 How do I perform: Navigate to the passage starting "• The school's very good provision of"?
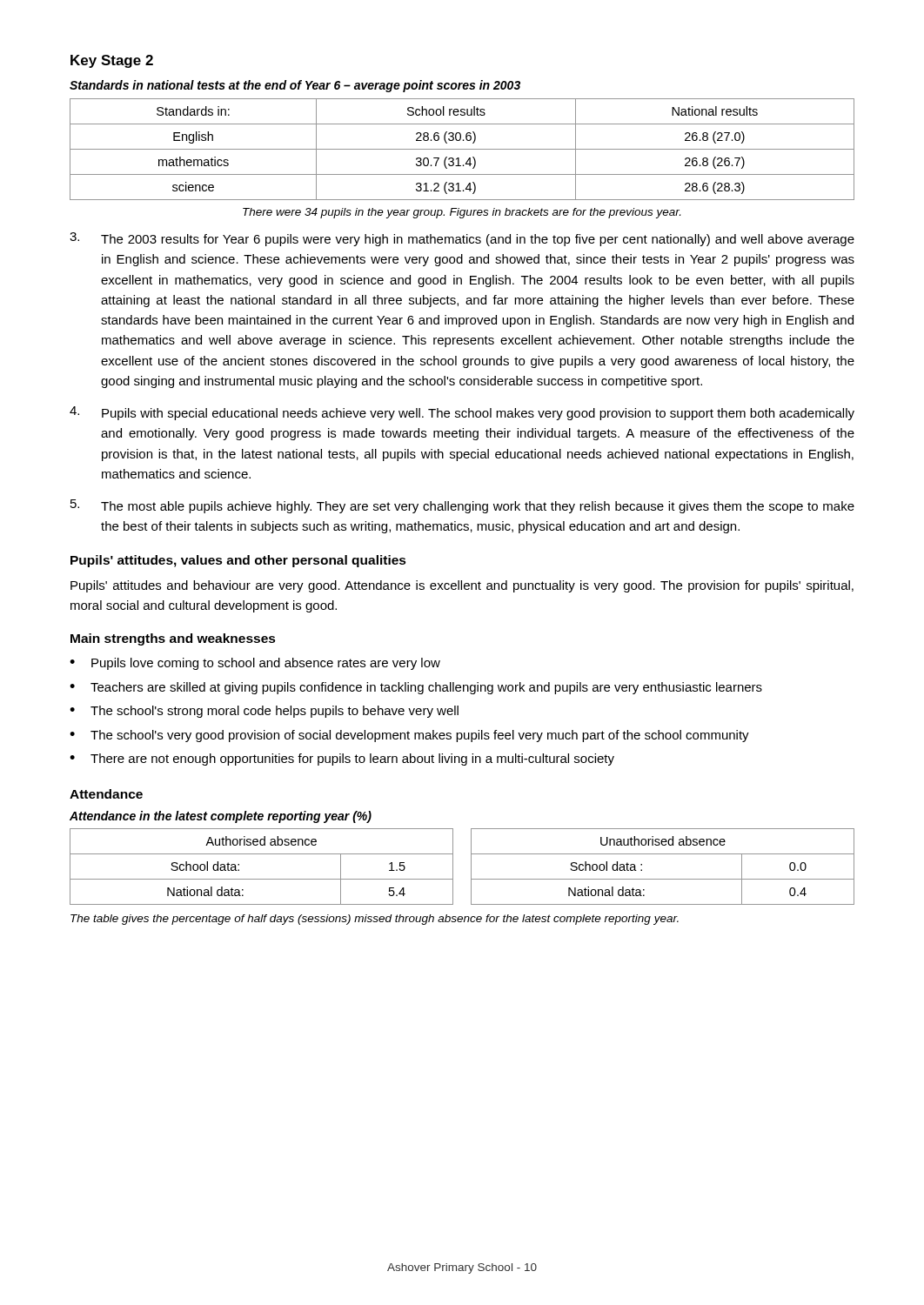point(462,735)
